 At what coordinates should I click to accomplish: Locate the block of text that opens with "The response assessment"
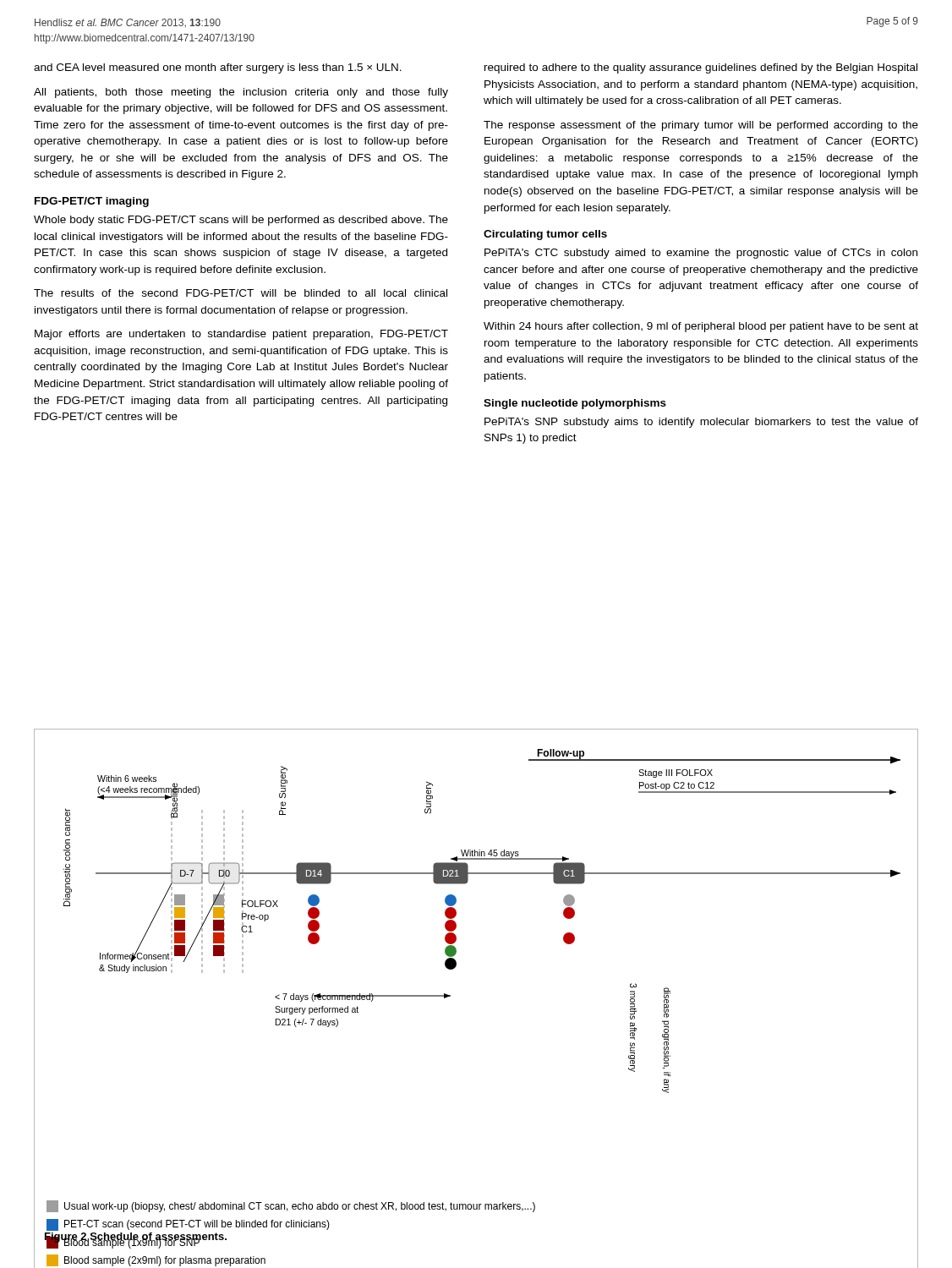pyautogui.click(x=701, y=166)
